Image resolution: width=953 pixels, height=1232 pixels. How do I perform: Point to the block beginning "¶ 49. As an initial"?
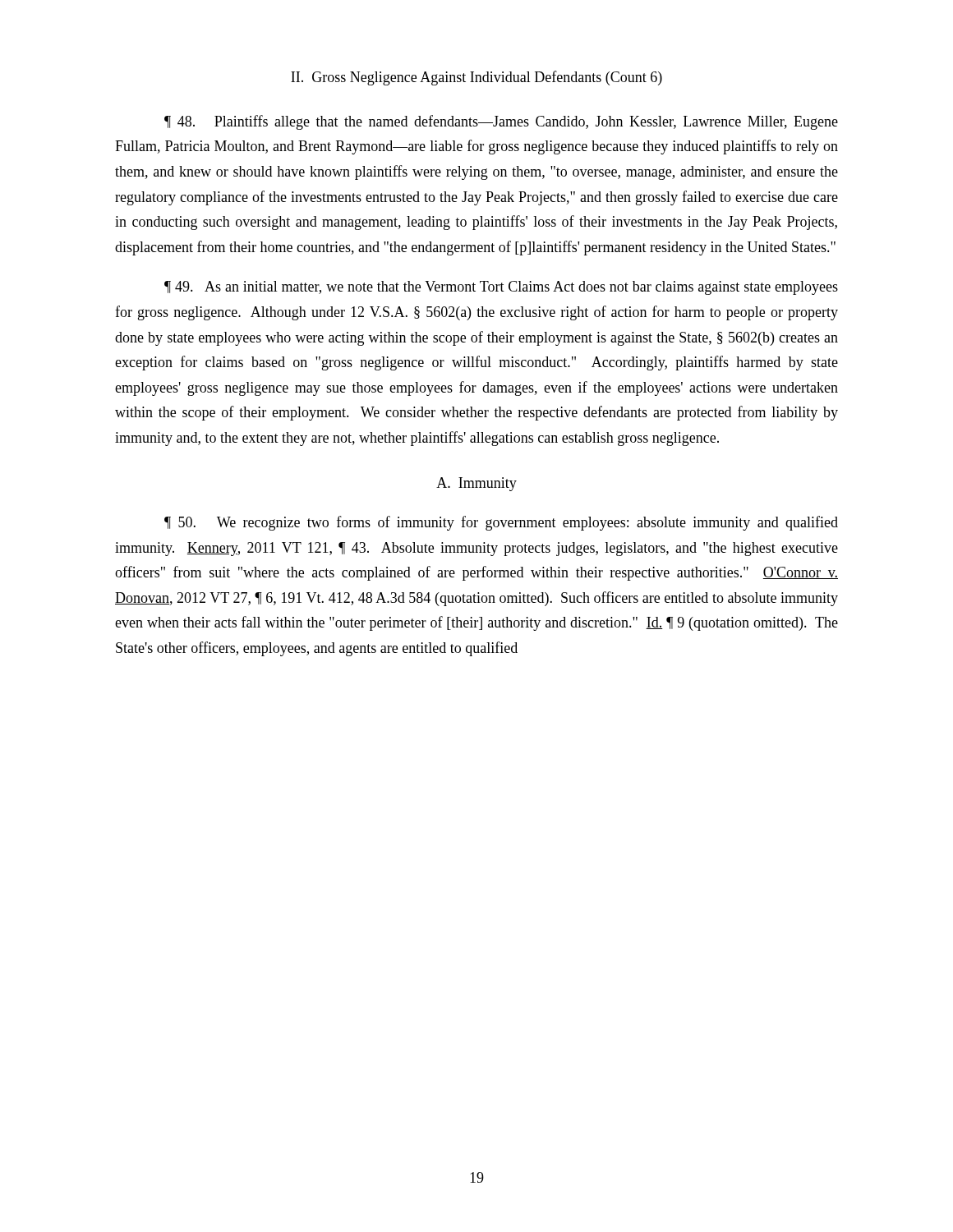click(x=476, y=362)
